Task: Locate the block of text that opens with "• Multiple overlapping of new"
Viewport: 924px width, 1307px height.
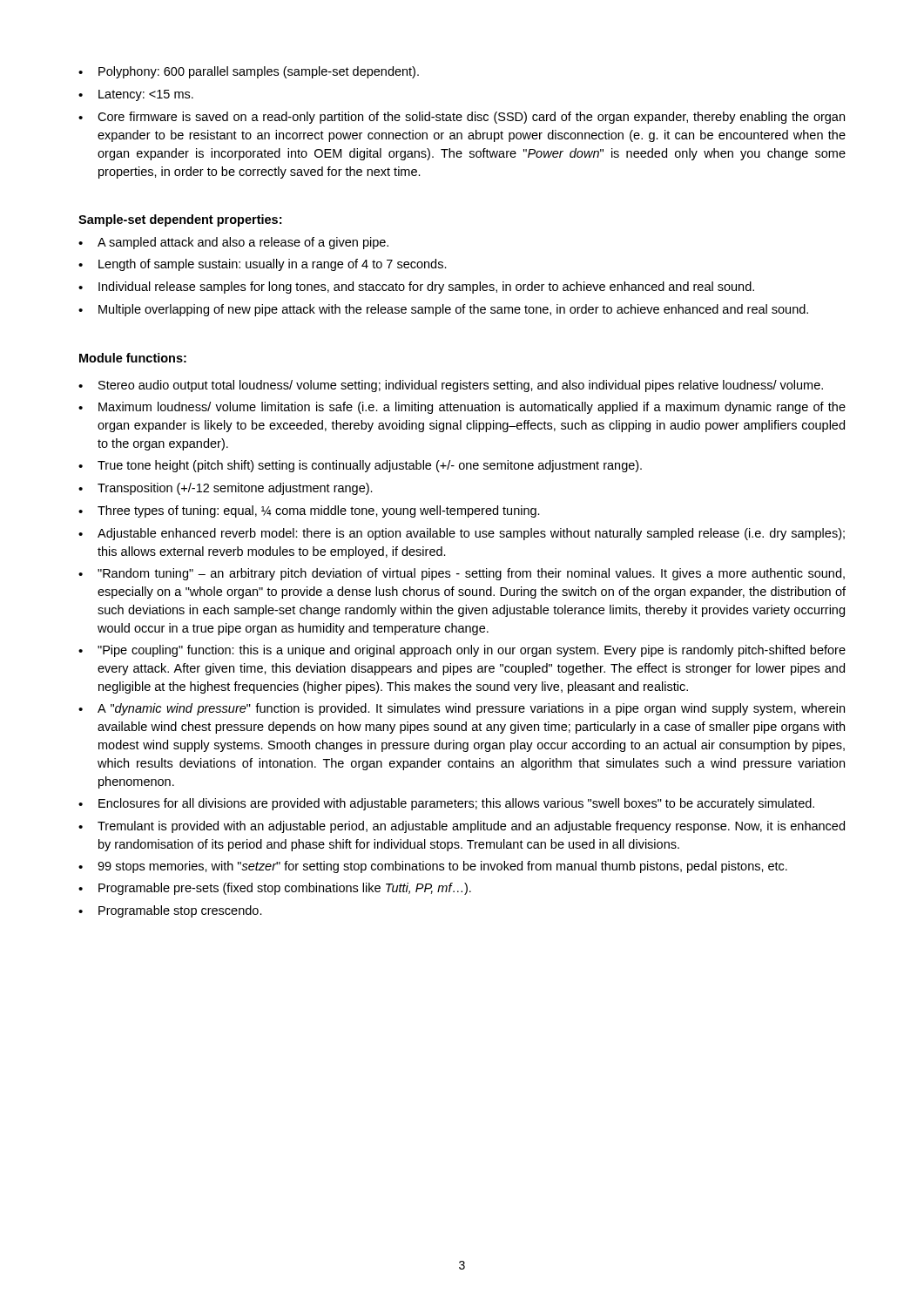Action: point(462,310)
